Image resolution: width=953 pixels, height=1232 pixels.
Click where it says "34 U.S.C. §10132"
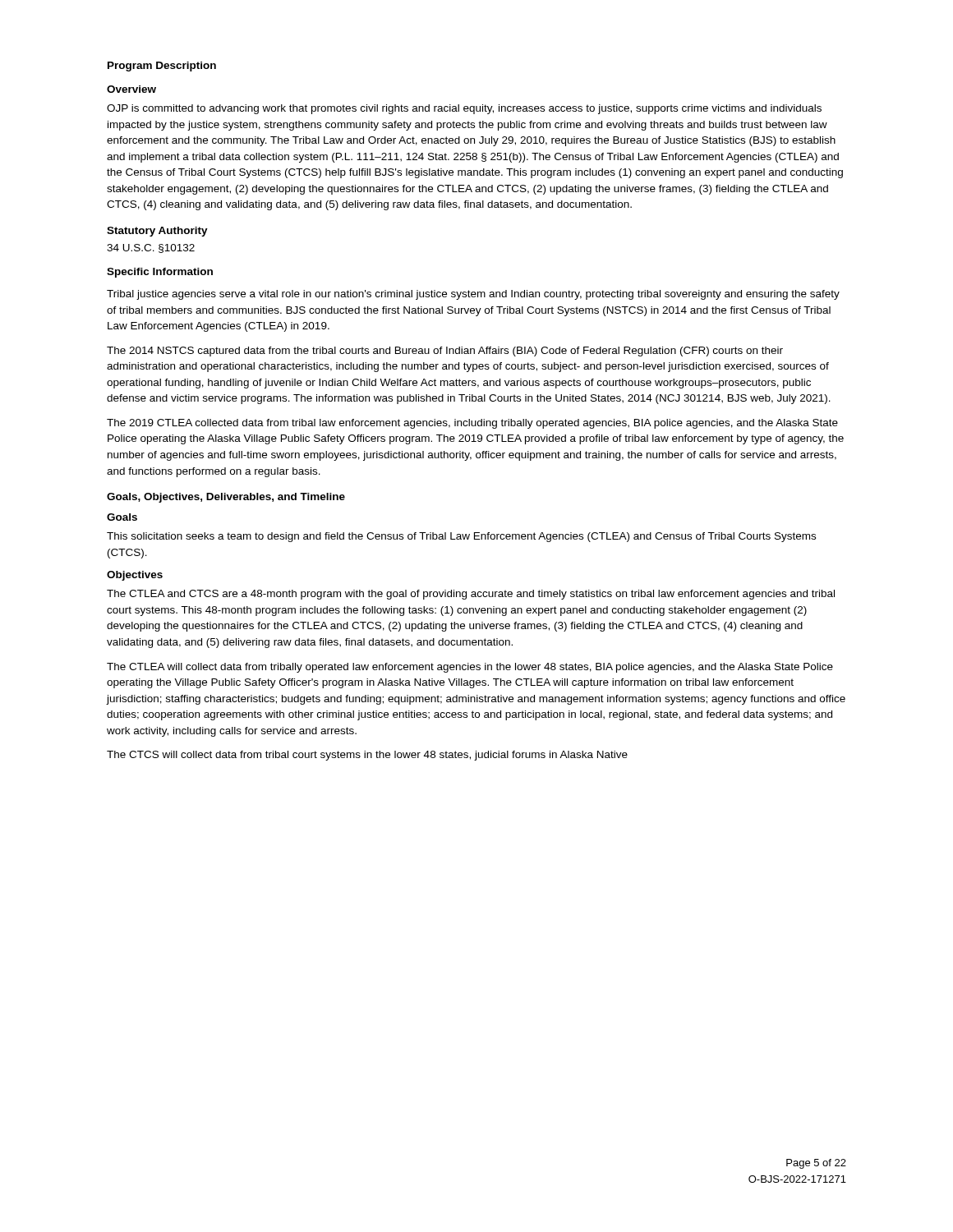(x=151, y=248)
